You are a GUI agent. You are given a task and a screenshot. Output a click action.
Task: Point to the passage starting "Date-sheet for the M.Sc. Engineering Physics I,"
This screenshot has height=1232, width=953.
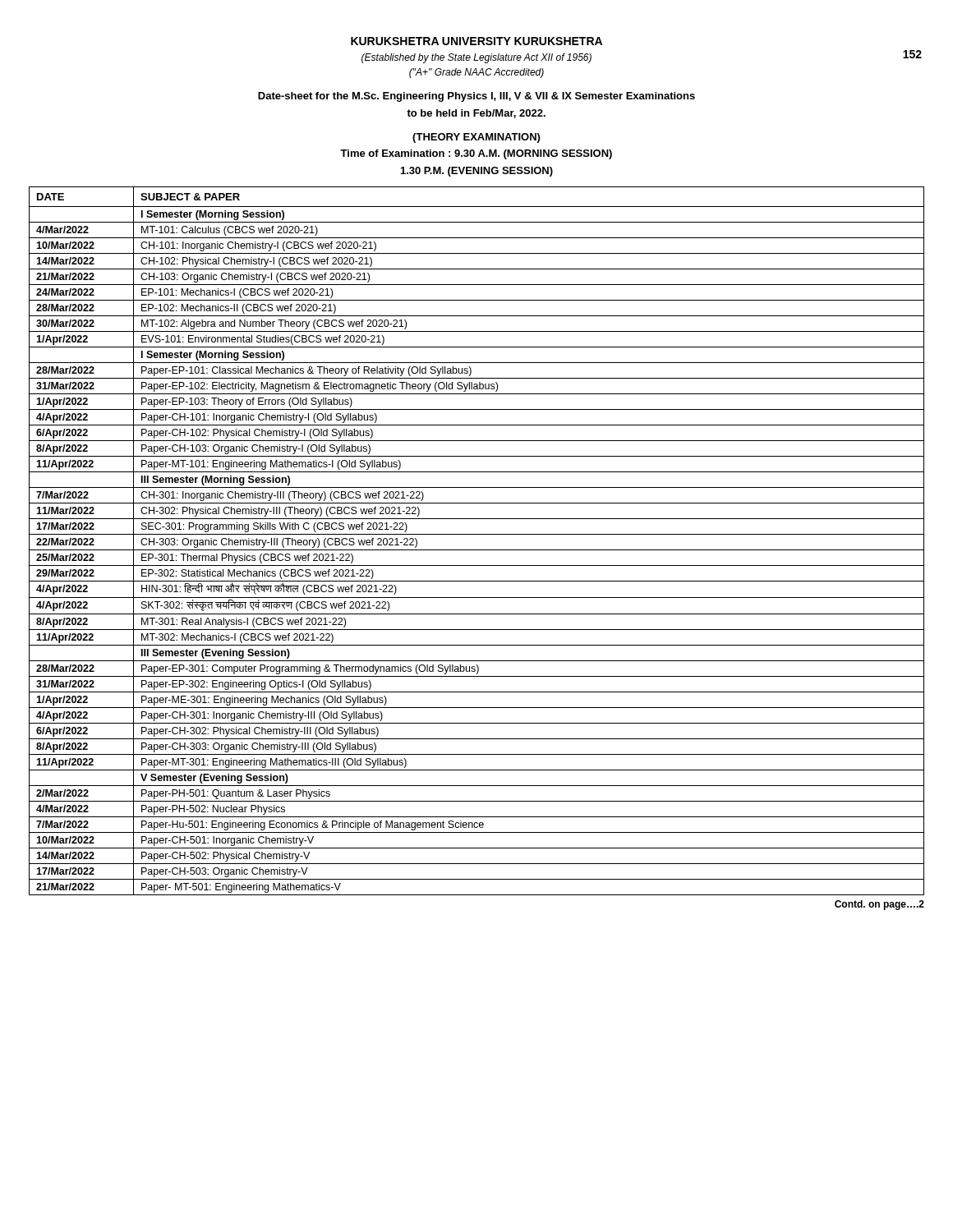point(476,104)
